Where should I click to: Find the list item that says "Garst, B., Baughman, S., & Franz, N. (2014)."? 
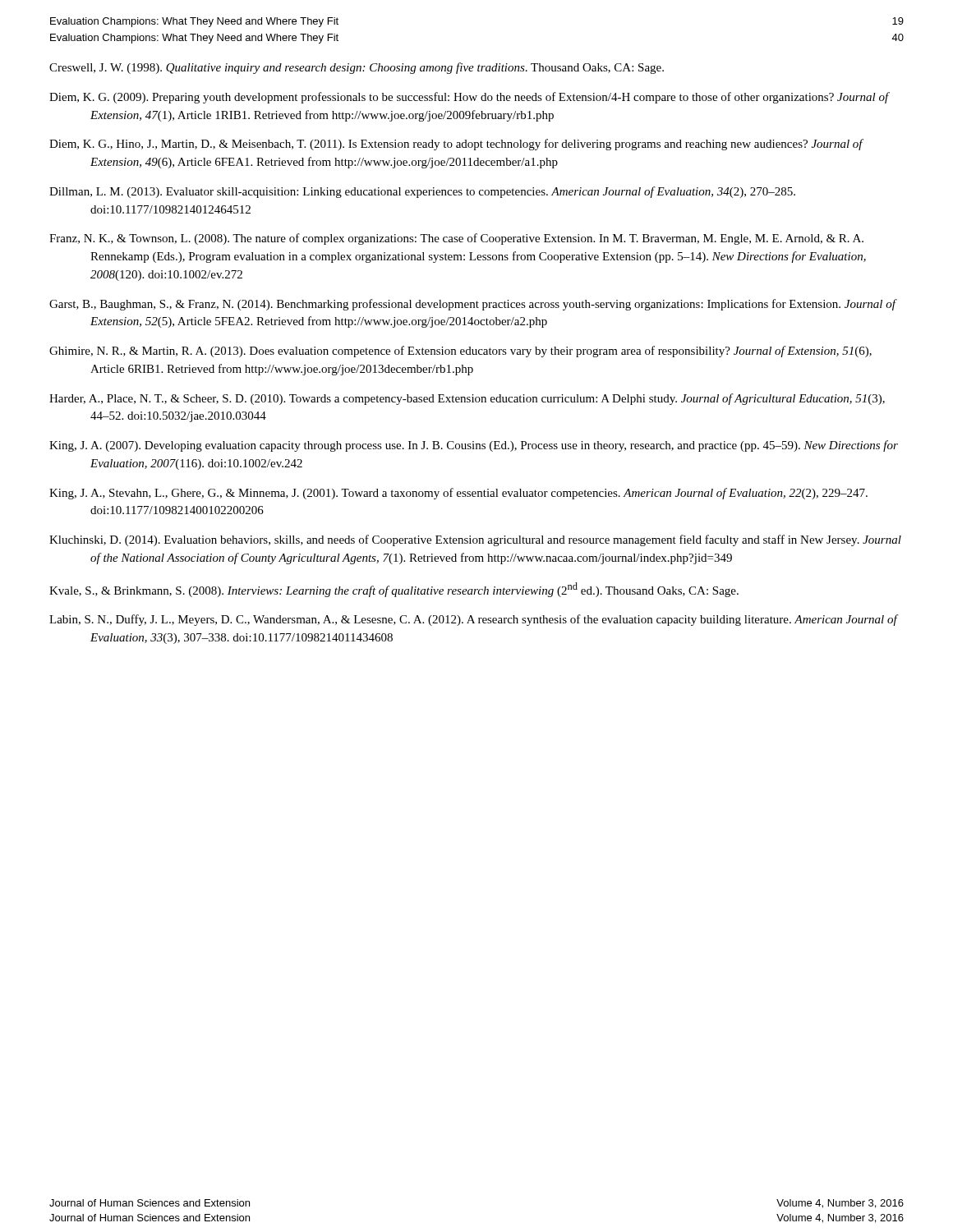(x=472, y=312)
